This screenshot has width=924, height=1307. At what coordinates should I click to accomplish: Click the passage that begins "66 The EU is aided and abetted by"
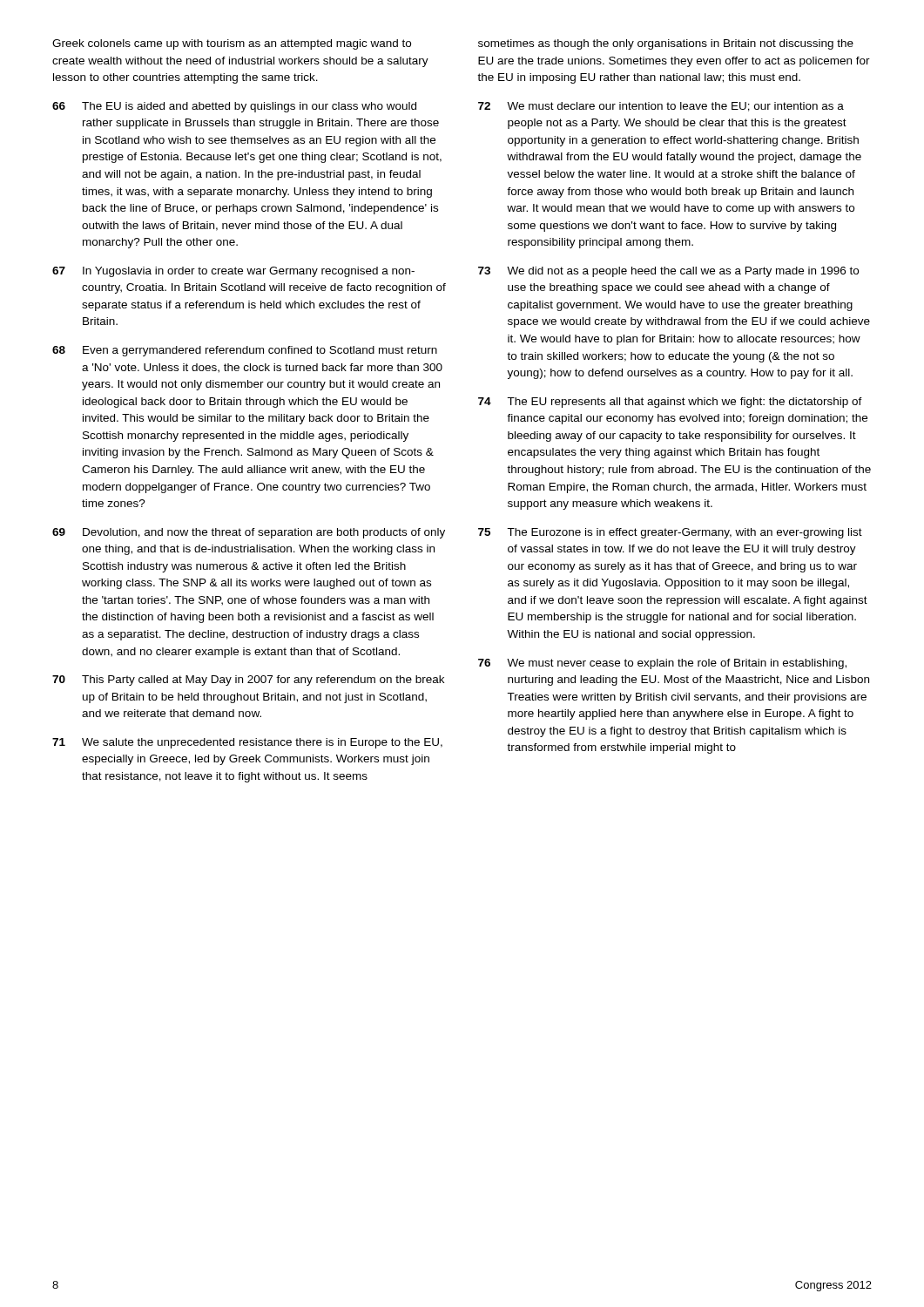pyautogui.click(x=249, y=174)
